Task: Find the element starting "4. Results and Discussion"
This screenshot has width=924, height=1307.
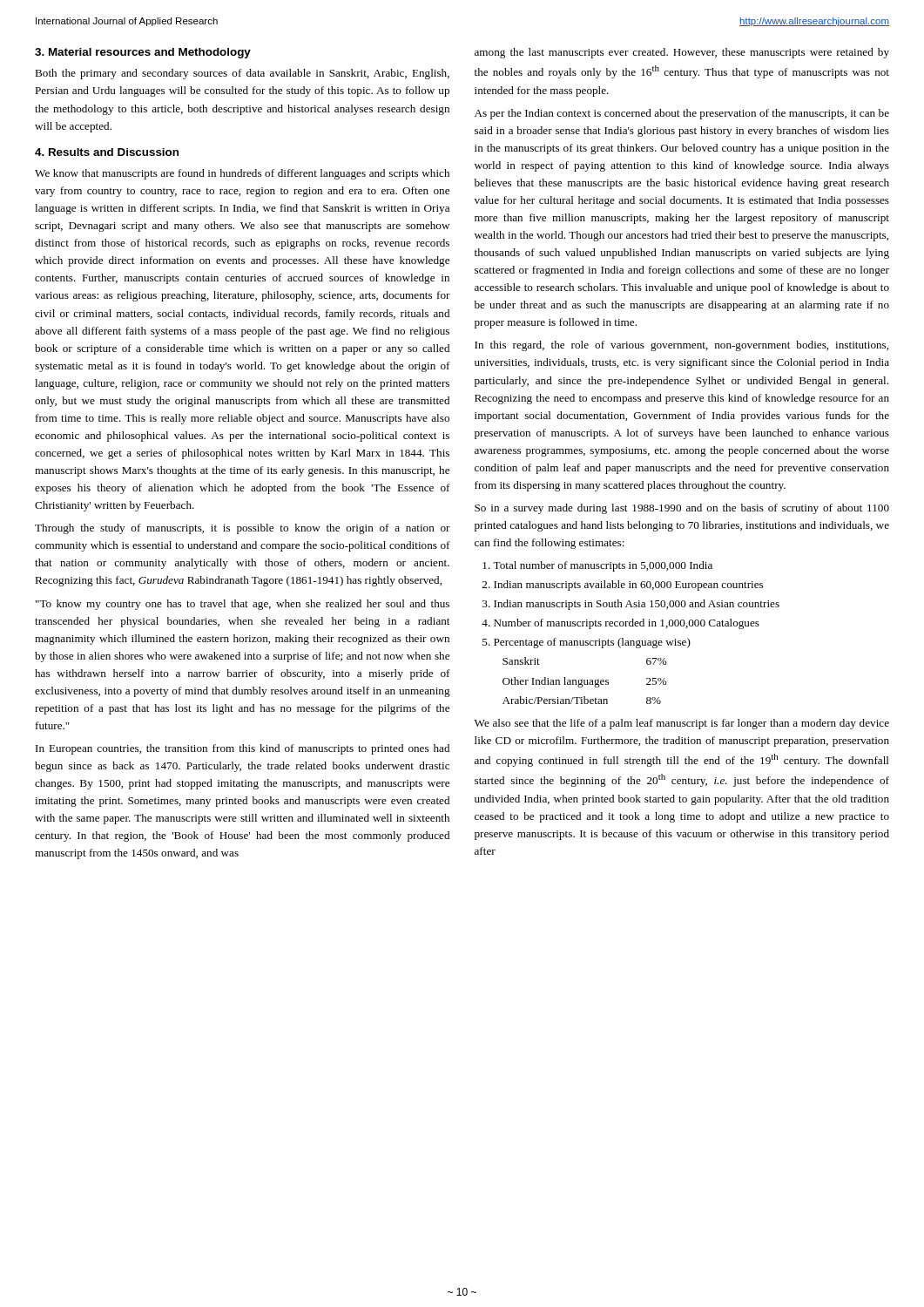Action: (x=107, y=152)
